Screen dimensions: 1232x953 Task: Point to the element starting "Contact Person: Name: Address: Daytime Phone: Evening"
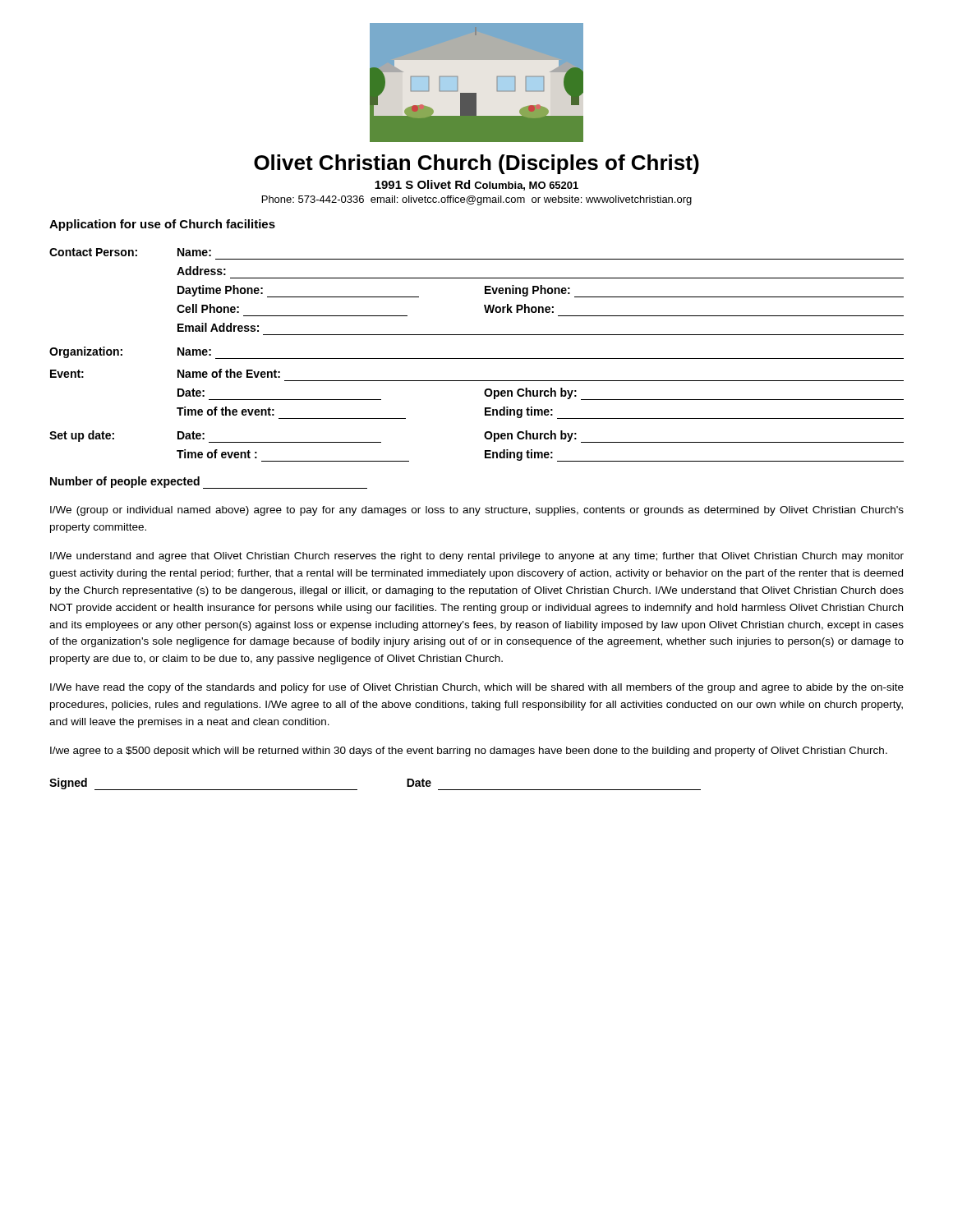(476, 290)
